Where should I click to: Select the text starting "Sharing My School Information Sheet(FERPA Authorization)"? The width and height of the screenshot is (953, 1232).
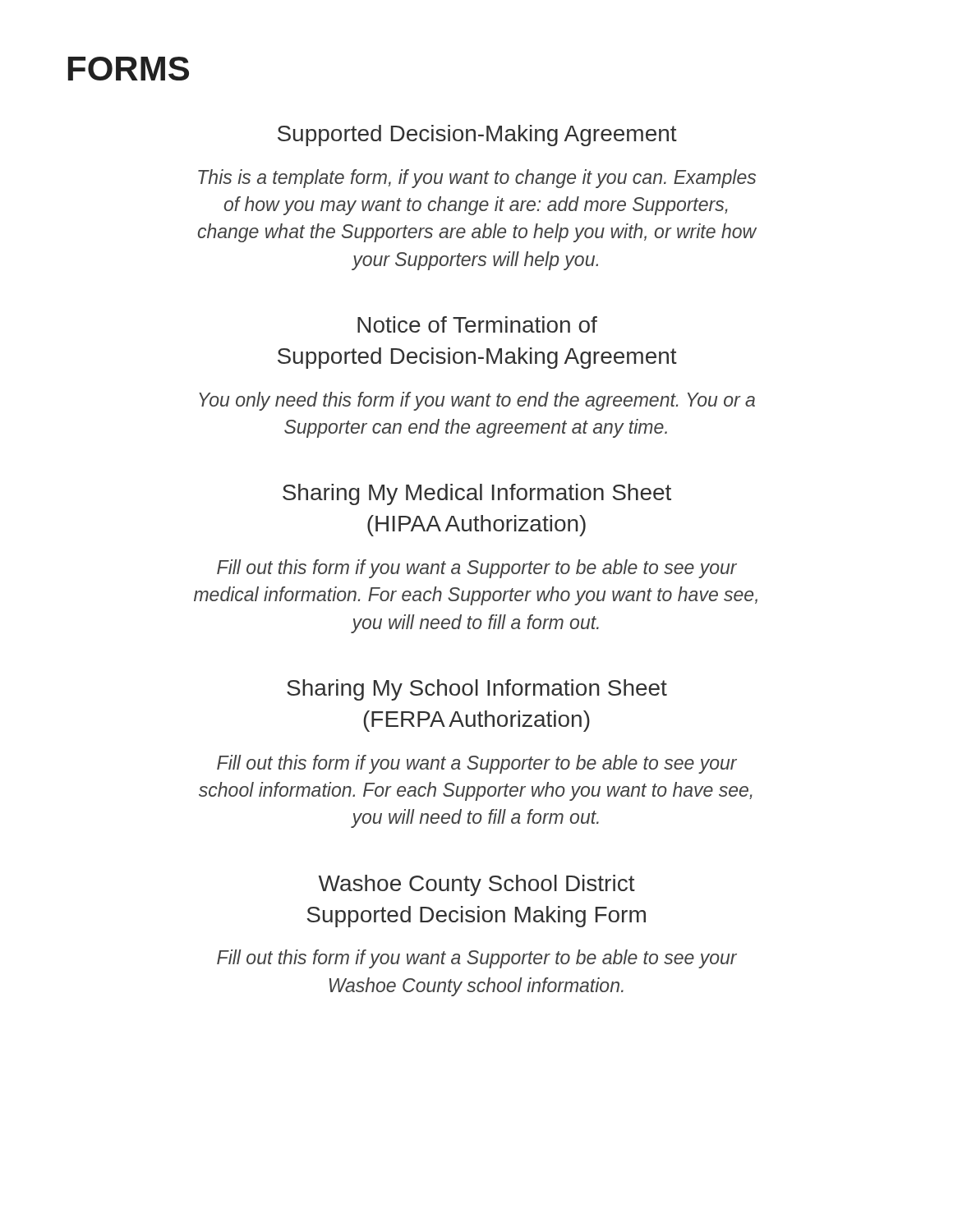tap(476, 703)
